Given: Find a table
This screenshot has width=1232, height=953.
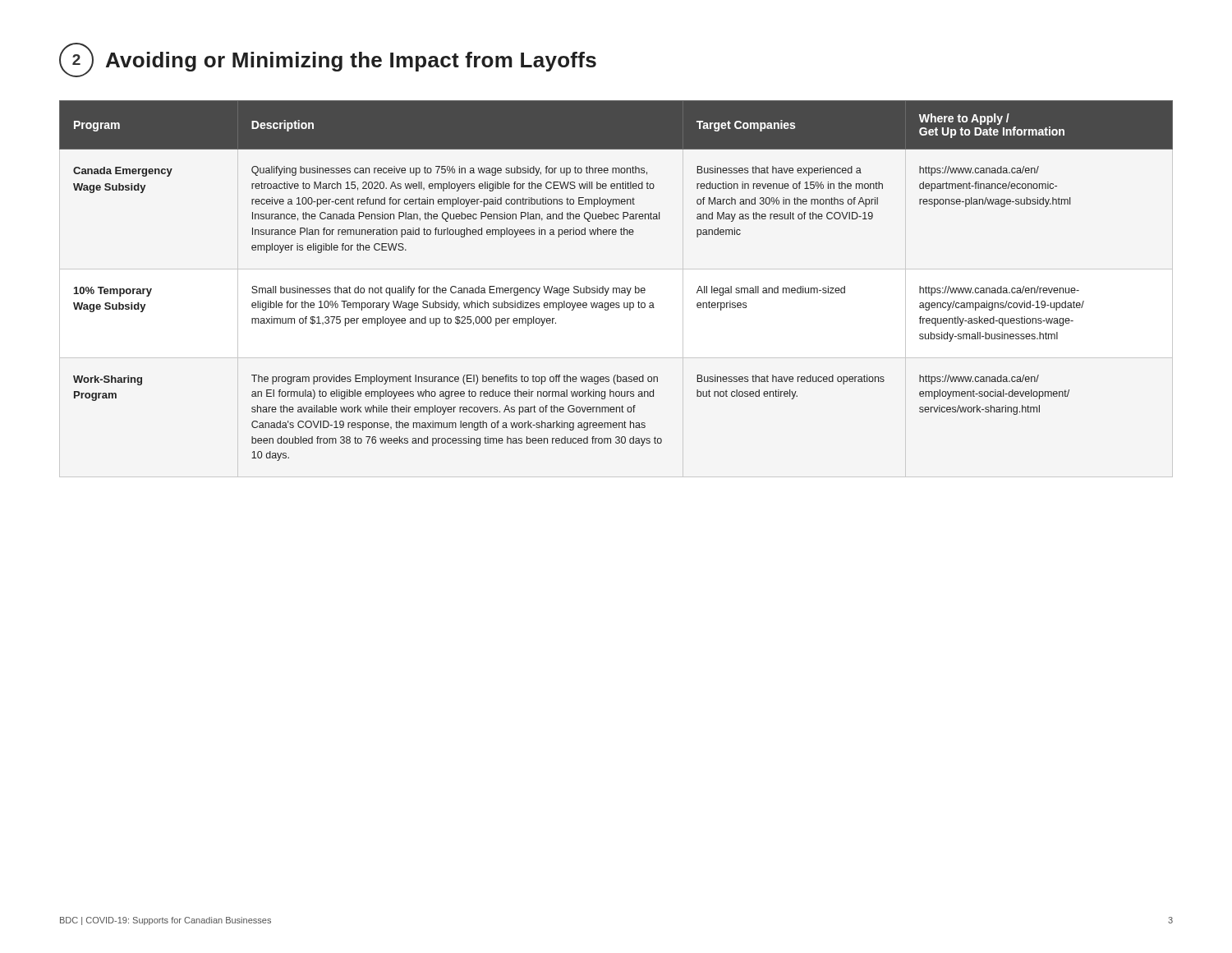Looking at the screenshot, I should tap(616, 289).
